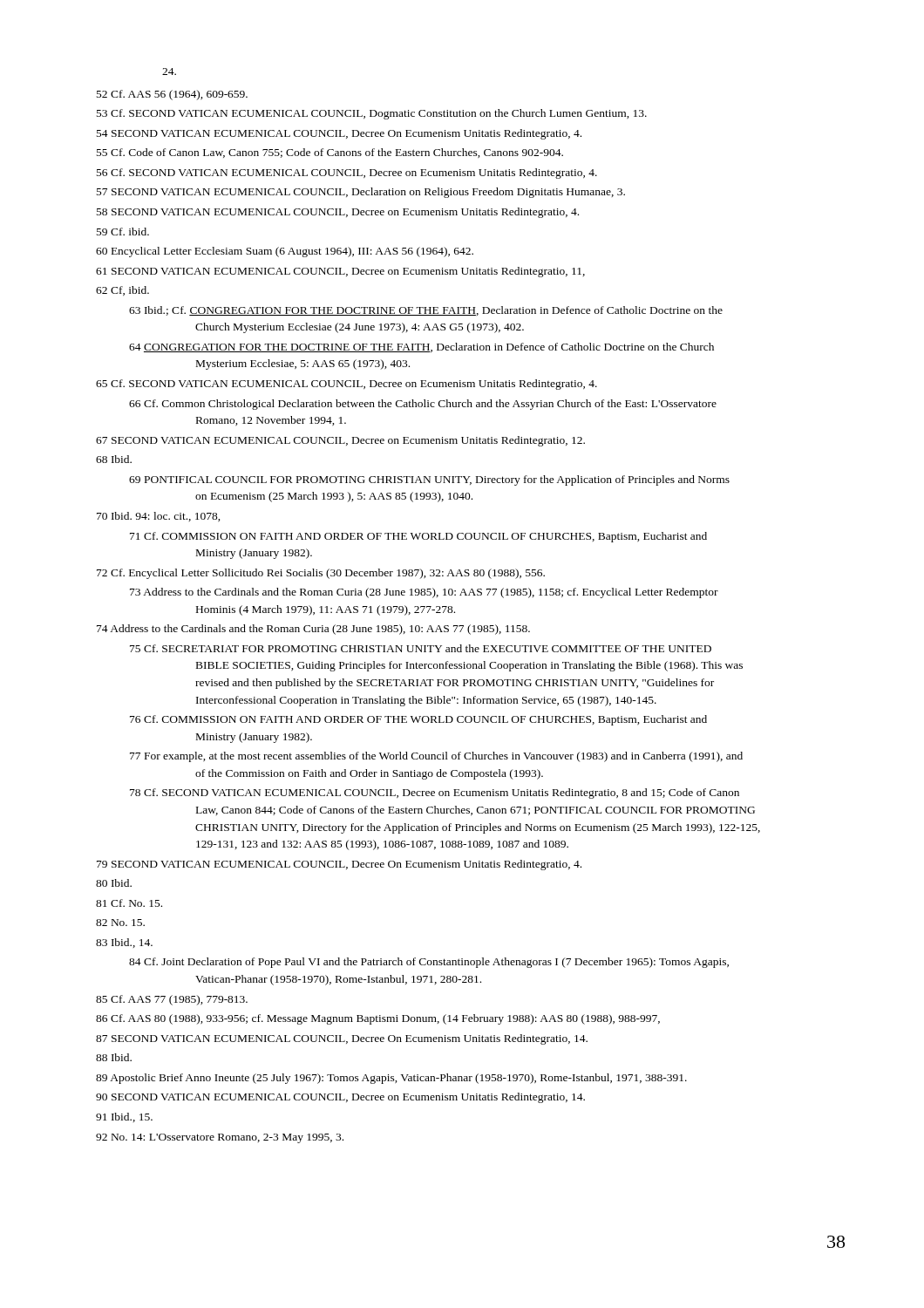The height and width of the screenshot is (1308, 924).
Task: Point to the element starting "79 SECOND VATICAN ECUMENICAL COUNCIL,"
Action: (339, 863)
